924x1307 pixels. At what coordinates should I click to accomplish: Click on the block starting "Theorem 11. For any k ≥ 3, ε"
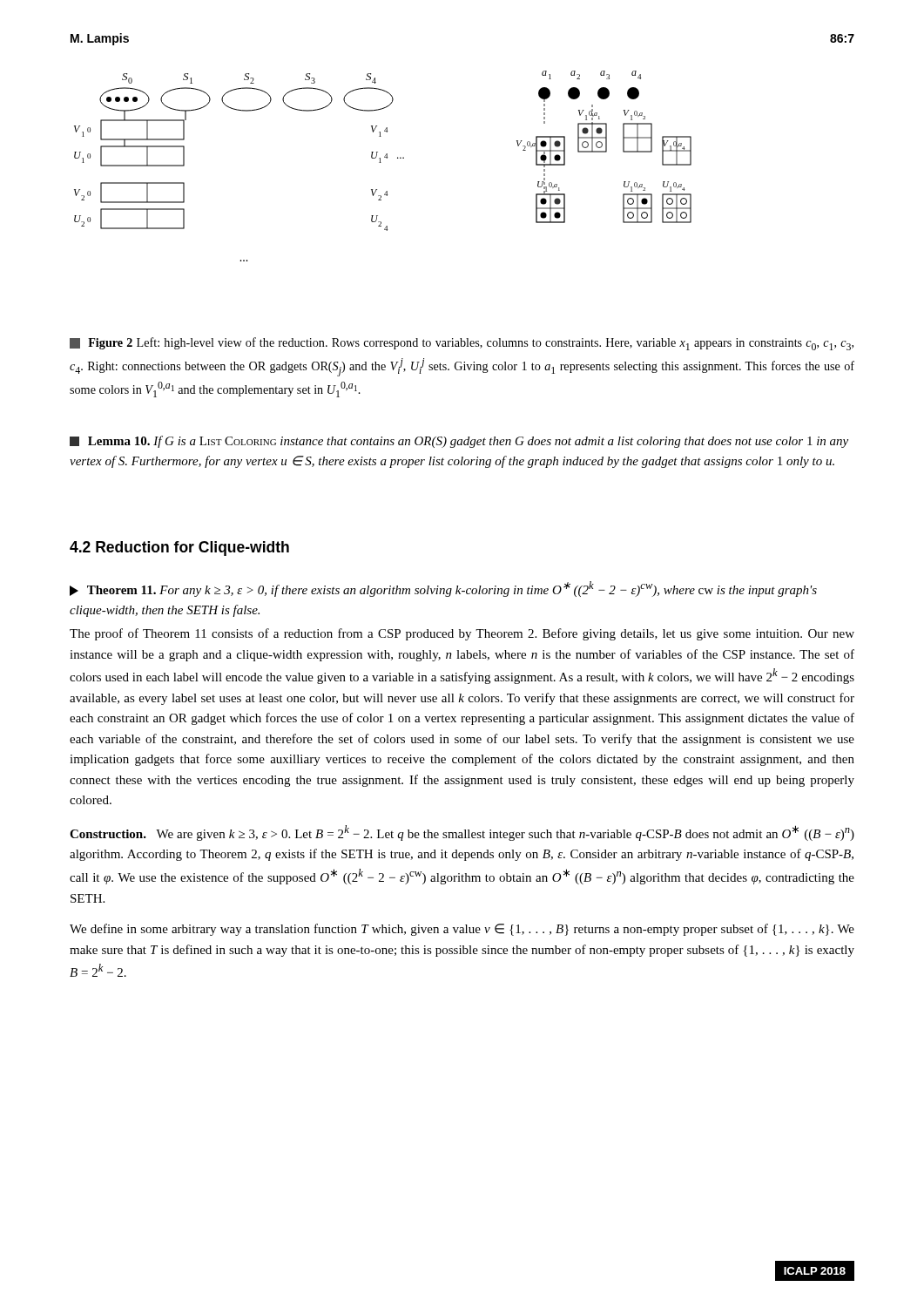pos(462,599)
